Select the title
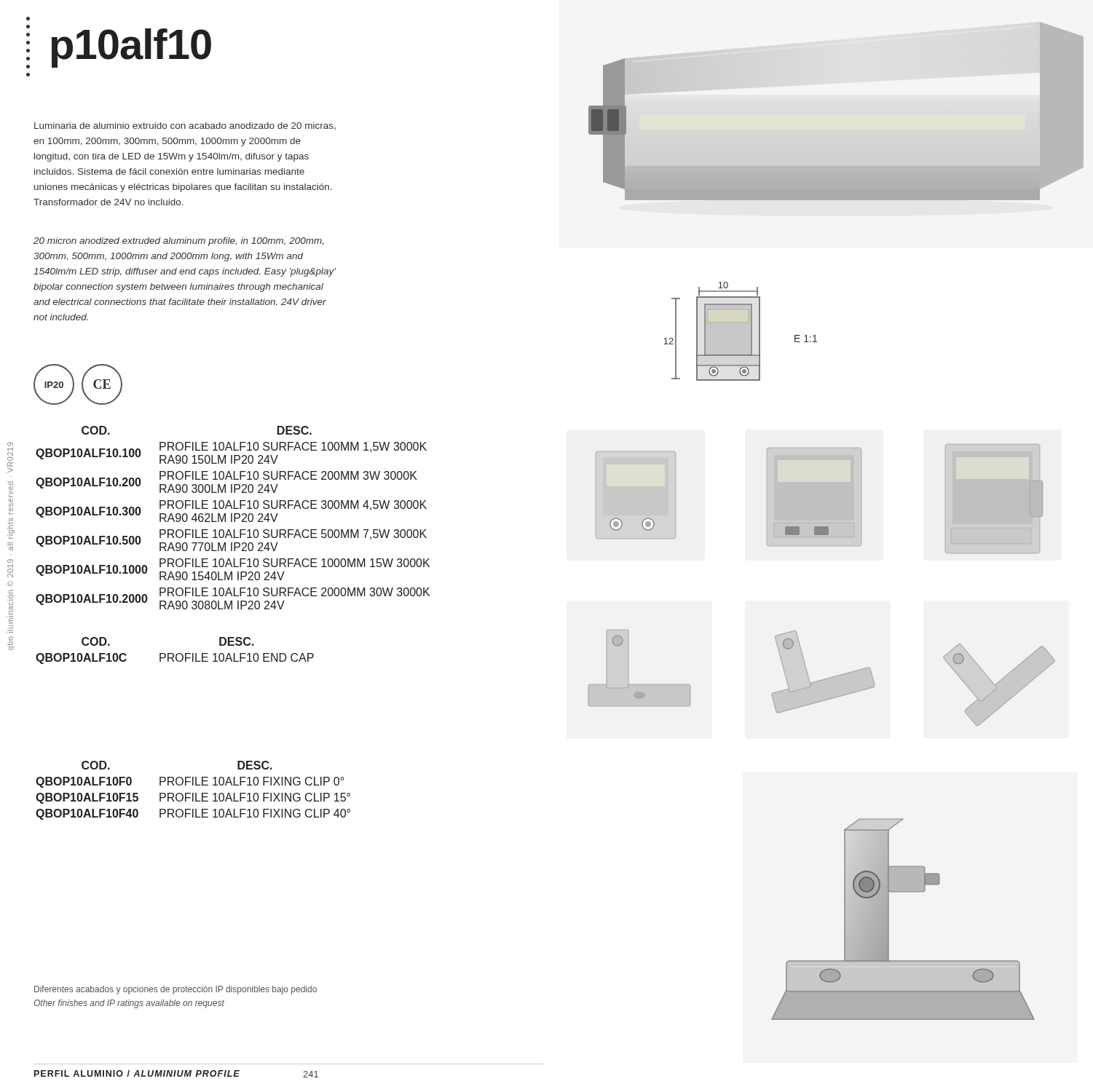This screenshot has height=1092, width=1093. 119,47
